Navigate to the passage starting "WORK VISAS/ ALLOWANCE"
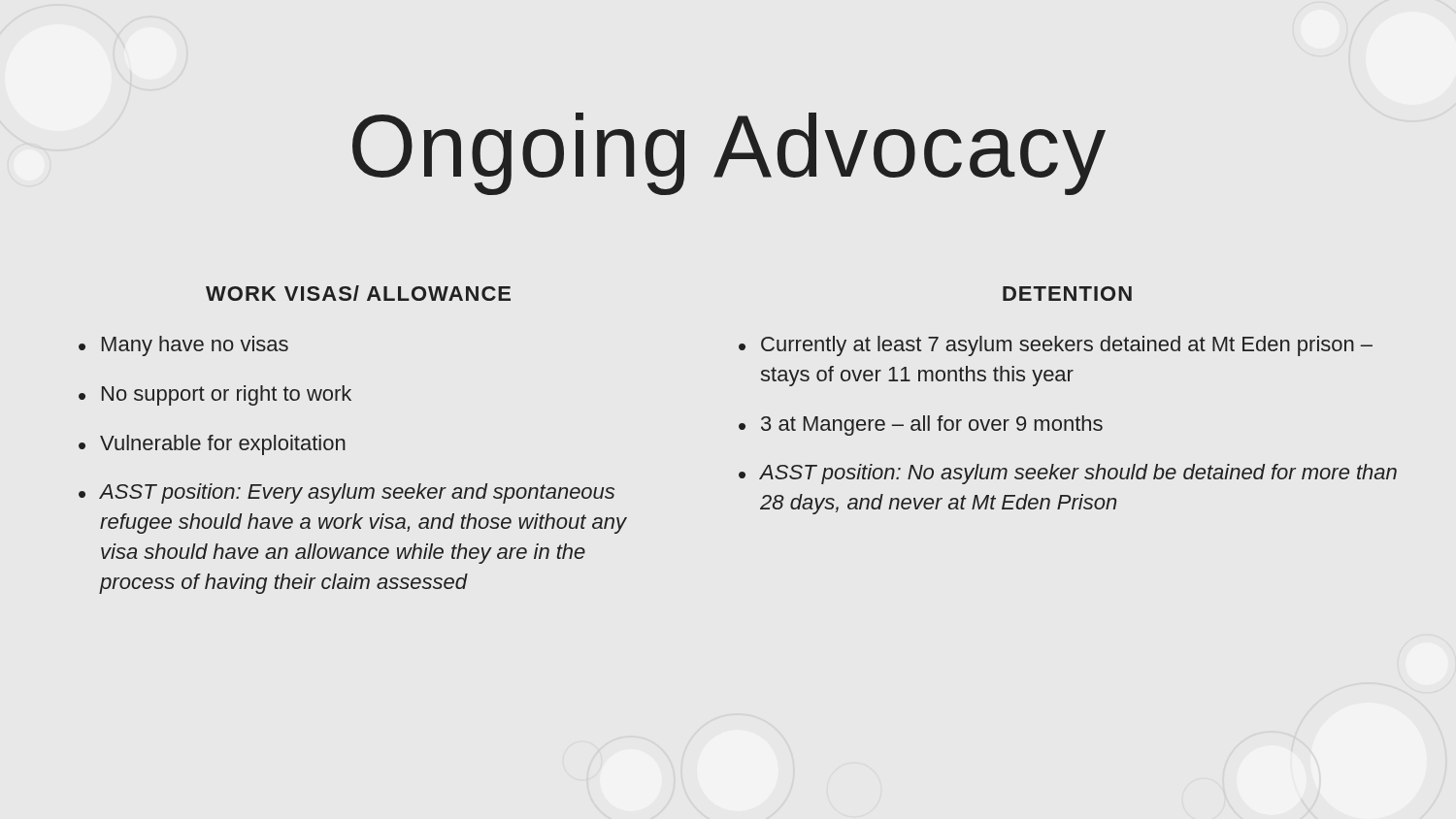The height and width of the screenshot is (819, 1456). tap(359, 294)
